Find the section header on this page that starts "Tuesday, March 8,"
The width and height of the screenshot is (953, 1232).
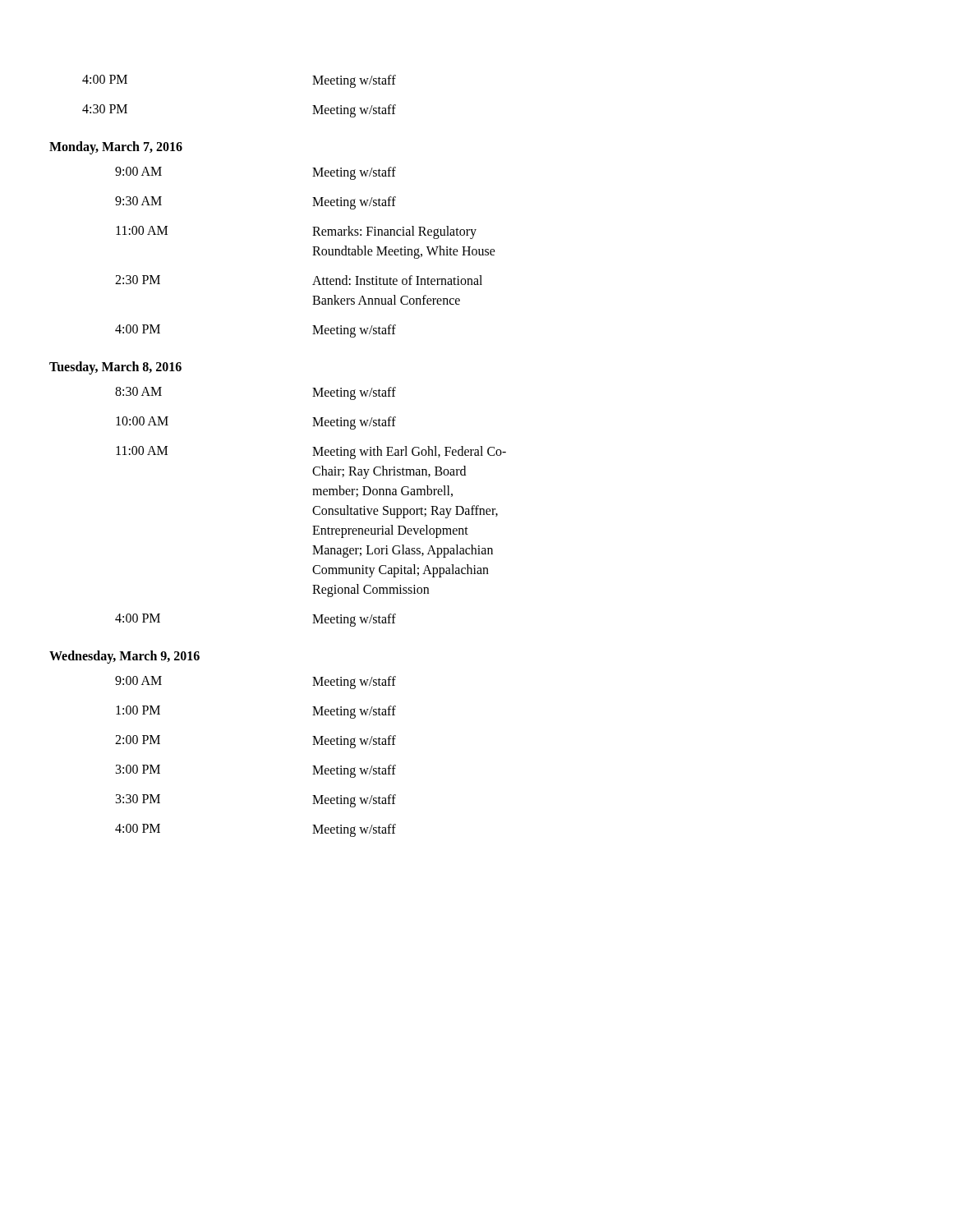[x=115, y=368]
